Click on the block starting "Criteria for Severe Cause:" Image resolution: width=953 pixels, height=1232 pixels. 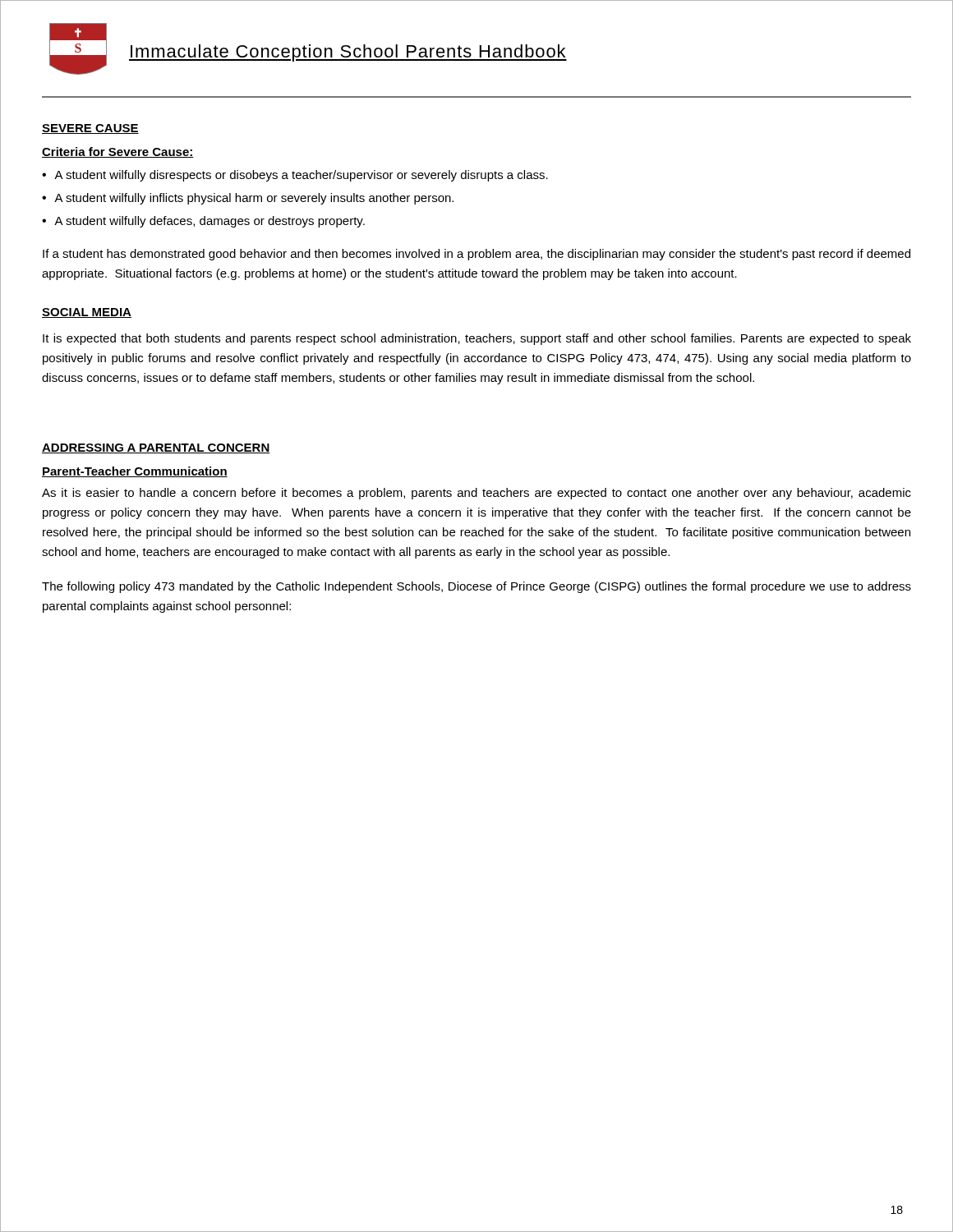click(x=118, y=152)
